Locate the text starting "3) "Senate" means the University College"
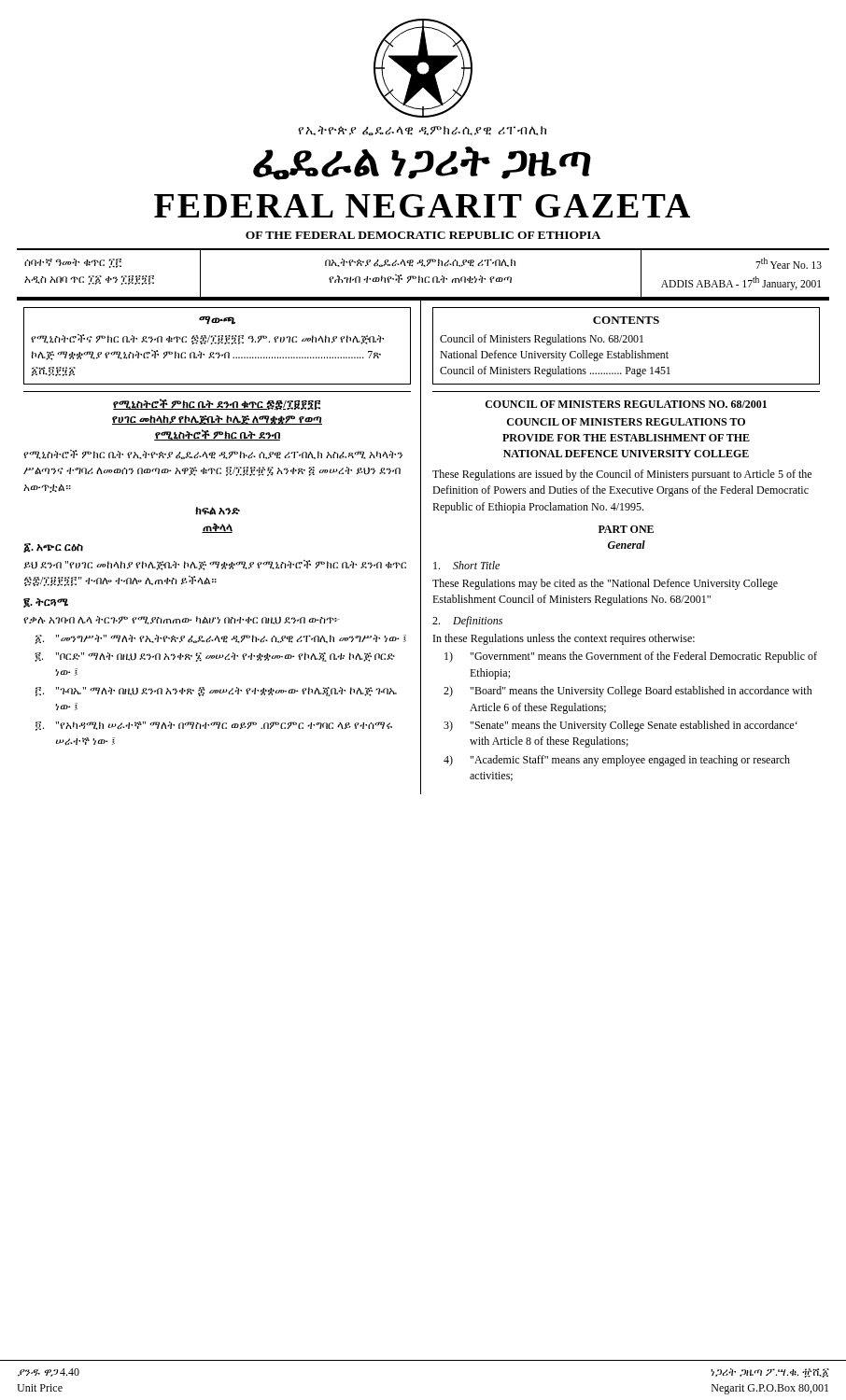Viewport: 846px width, 1400px height. pos(632,734)
